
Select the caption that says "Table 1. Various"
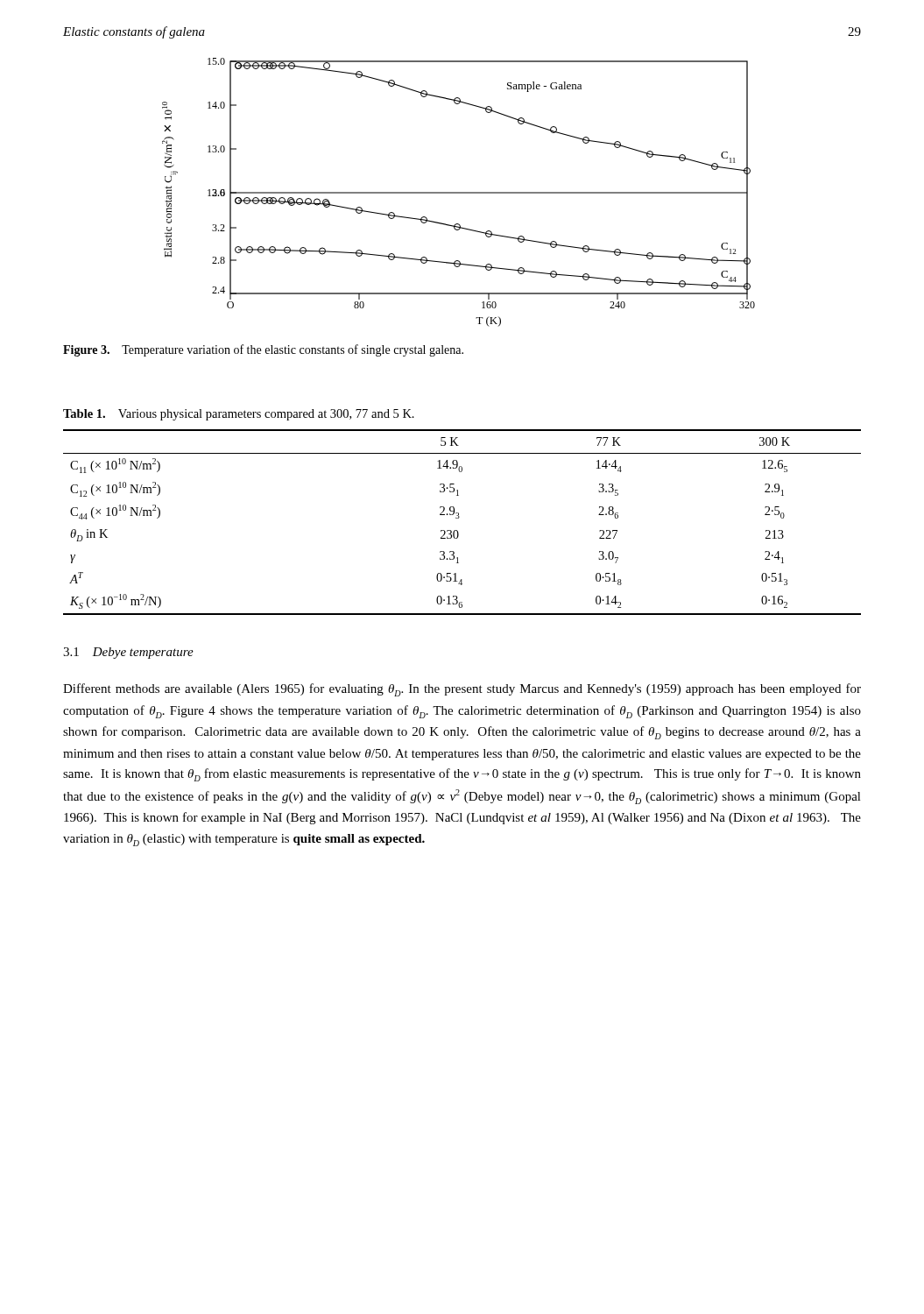click(x=239, y=413)
